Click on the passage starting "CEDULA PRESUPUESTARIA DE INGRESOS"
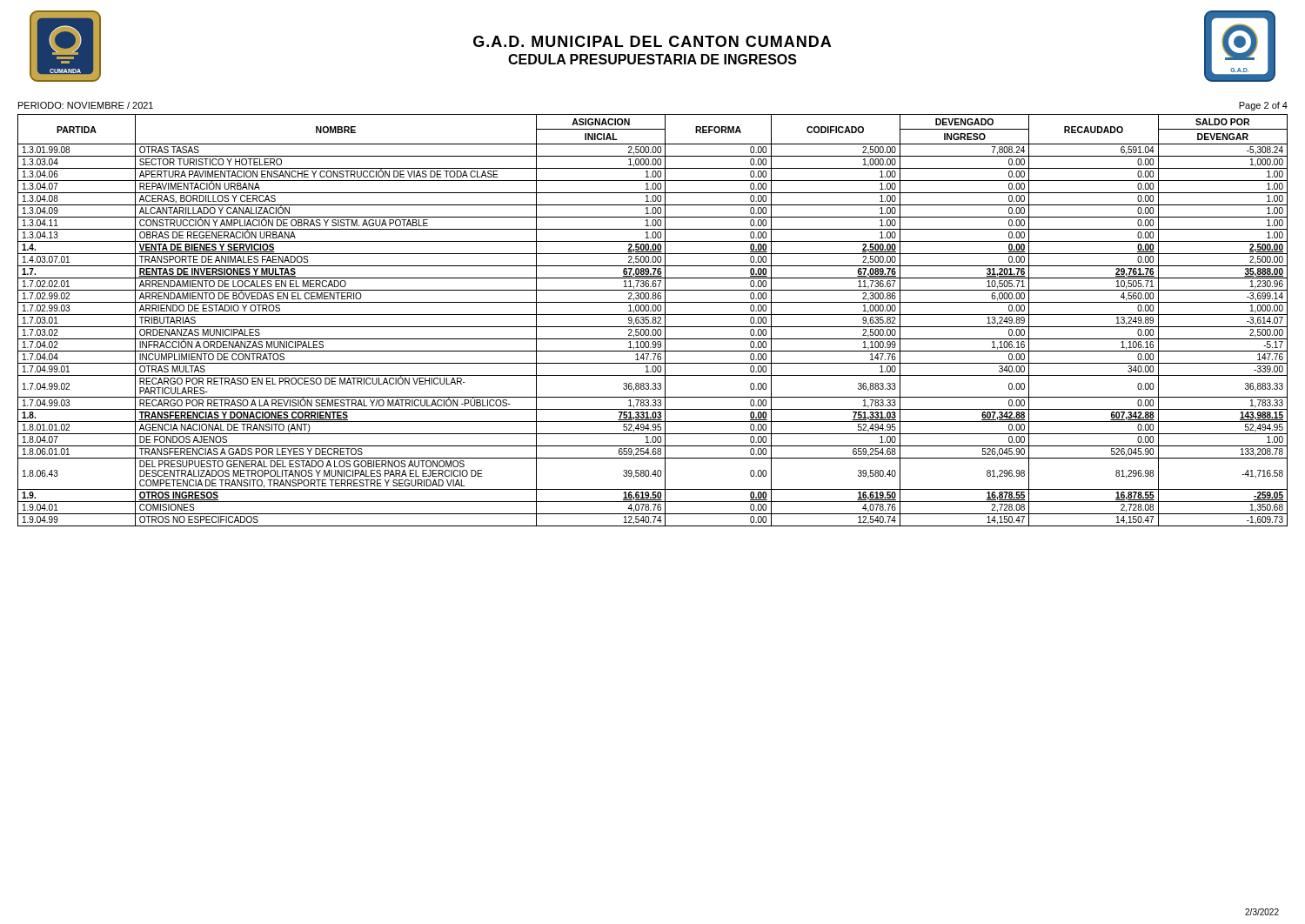Screen dimensions: 924x1305 click(652, 60)
